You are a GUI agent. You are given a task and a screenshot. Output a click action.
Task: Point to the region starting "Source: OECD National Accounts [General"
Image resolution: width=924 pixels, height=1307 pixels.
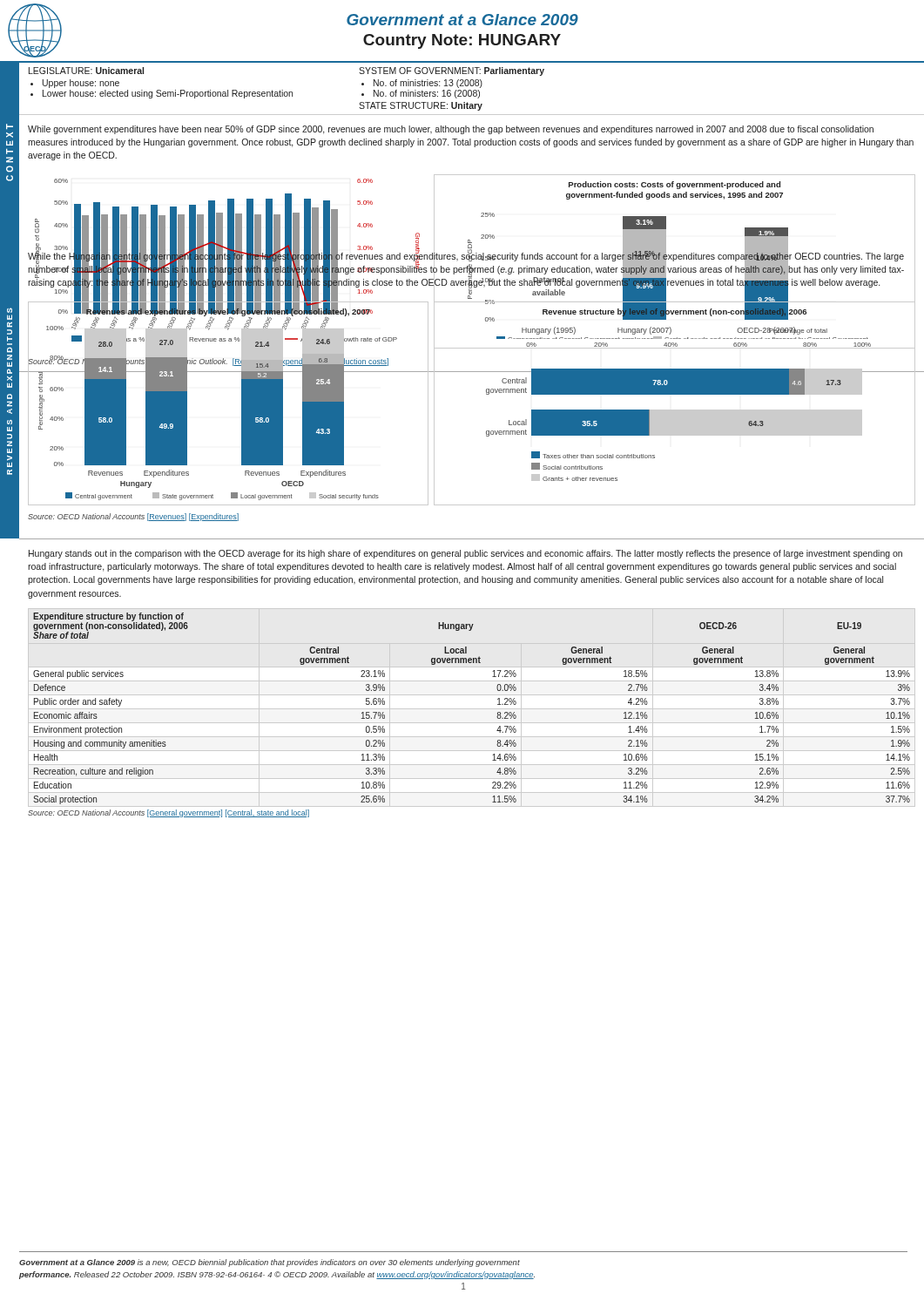[169, 813]
